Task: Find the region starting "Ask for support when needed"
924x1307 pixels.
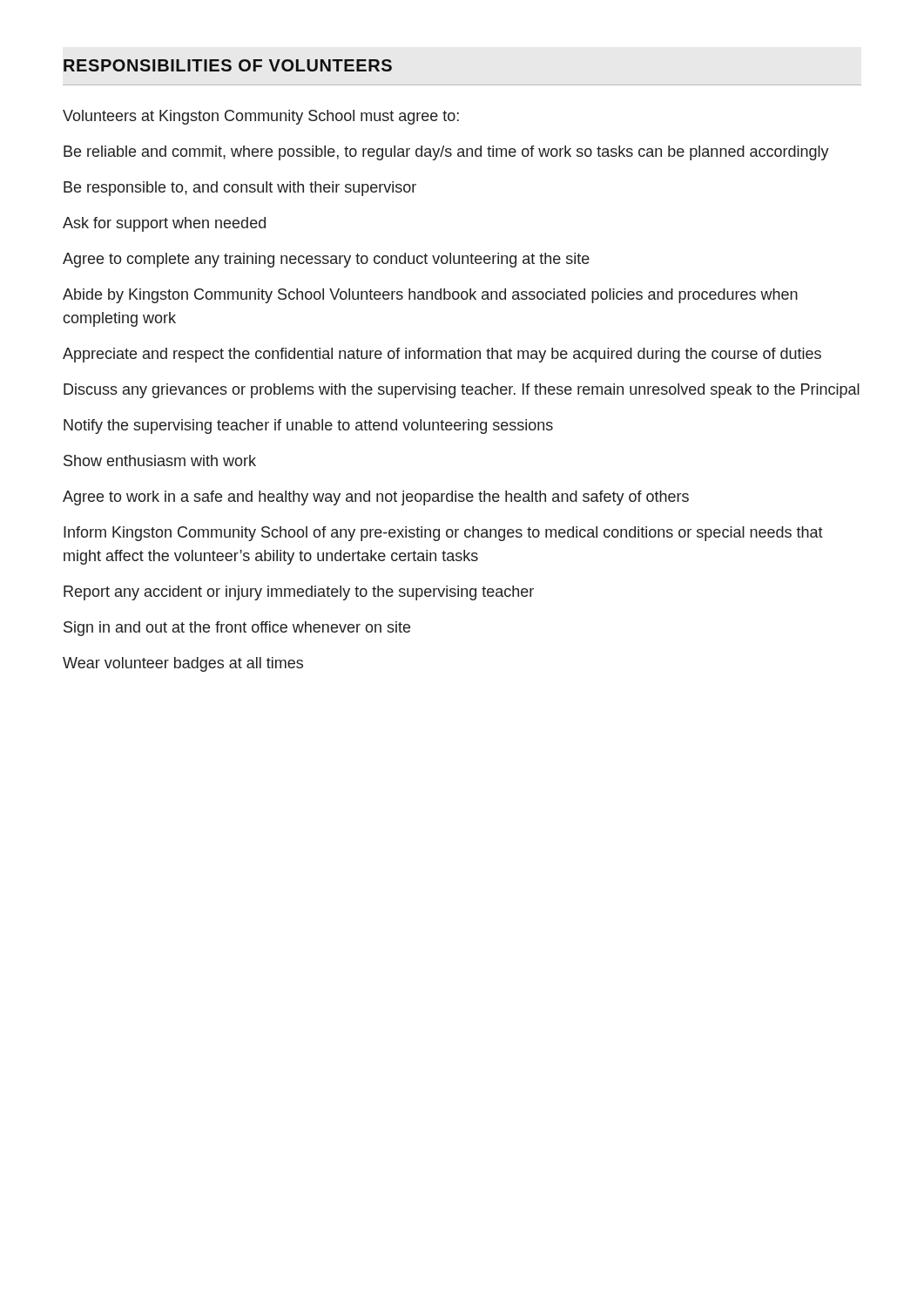Action: point(165,223)
